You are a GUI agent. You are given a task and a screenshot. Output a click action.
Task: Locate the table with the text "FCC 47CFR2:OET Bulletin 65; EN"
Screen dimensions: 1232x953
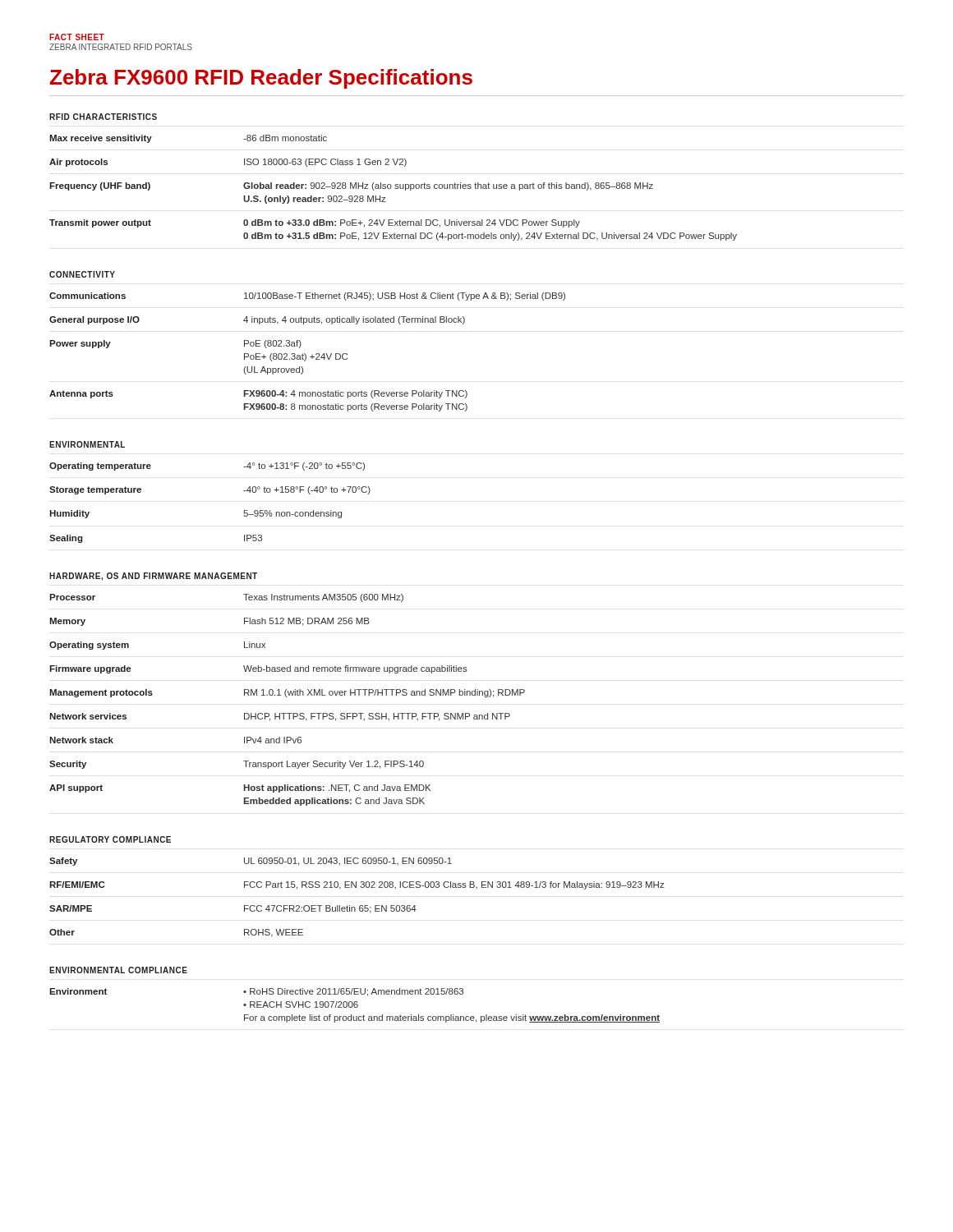coord(476,896)
